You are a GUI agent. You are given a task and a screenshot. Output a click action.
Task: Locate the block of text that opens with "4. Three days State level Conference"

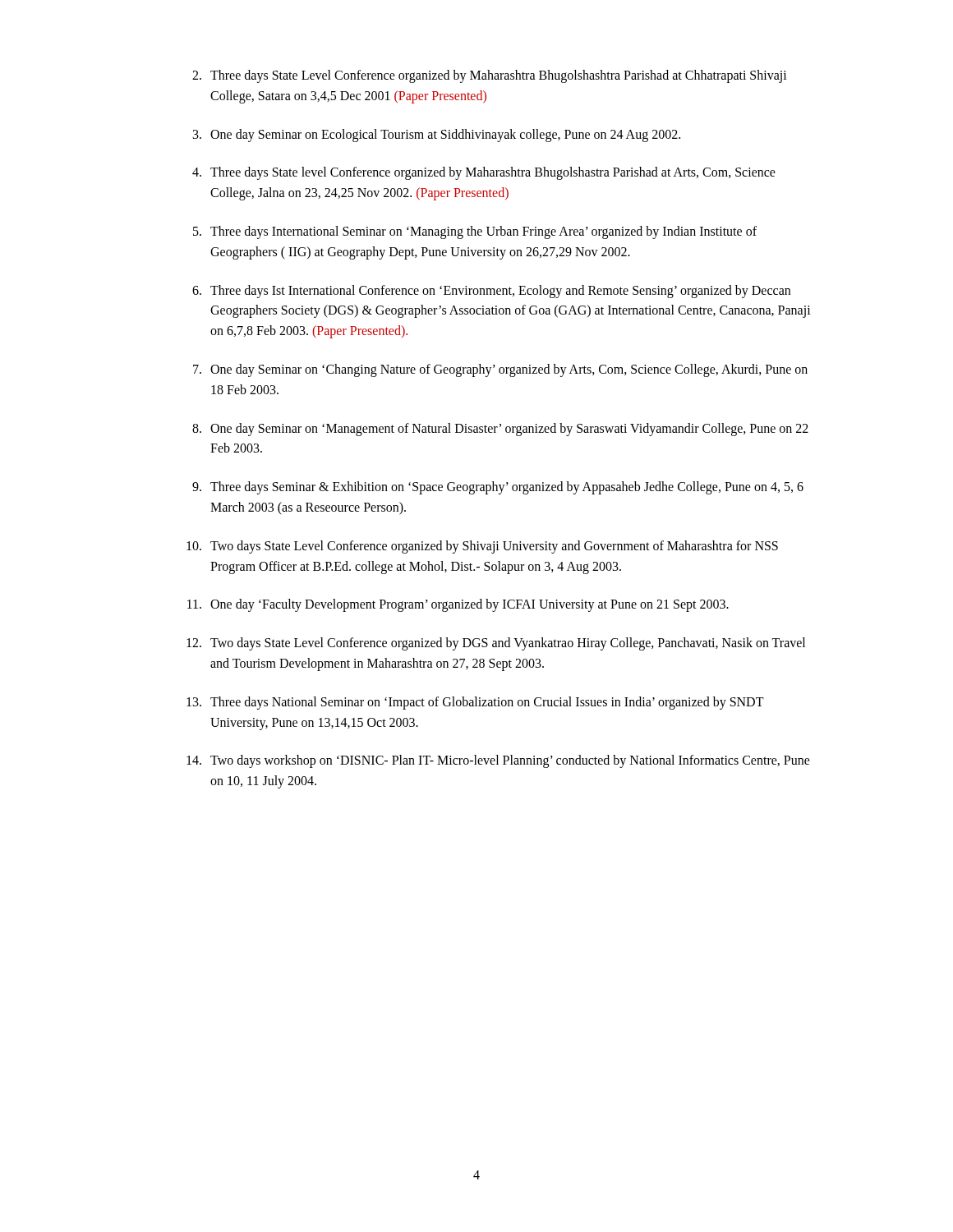[x=493, y=183]
